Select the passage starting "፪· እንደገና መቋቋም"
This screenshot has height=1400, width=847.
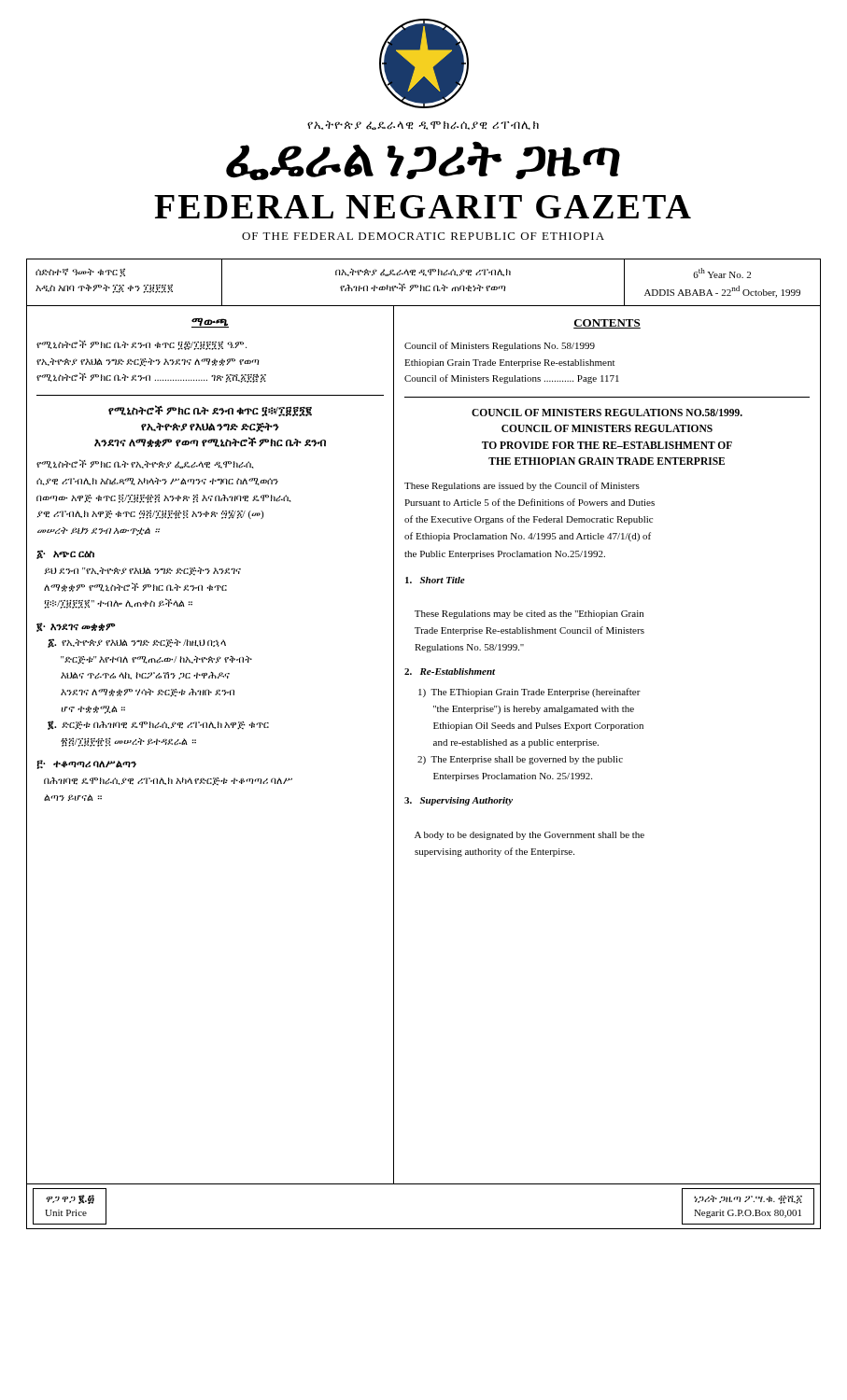(x=210, y=685)
